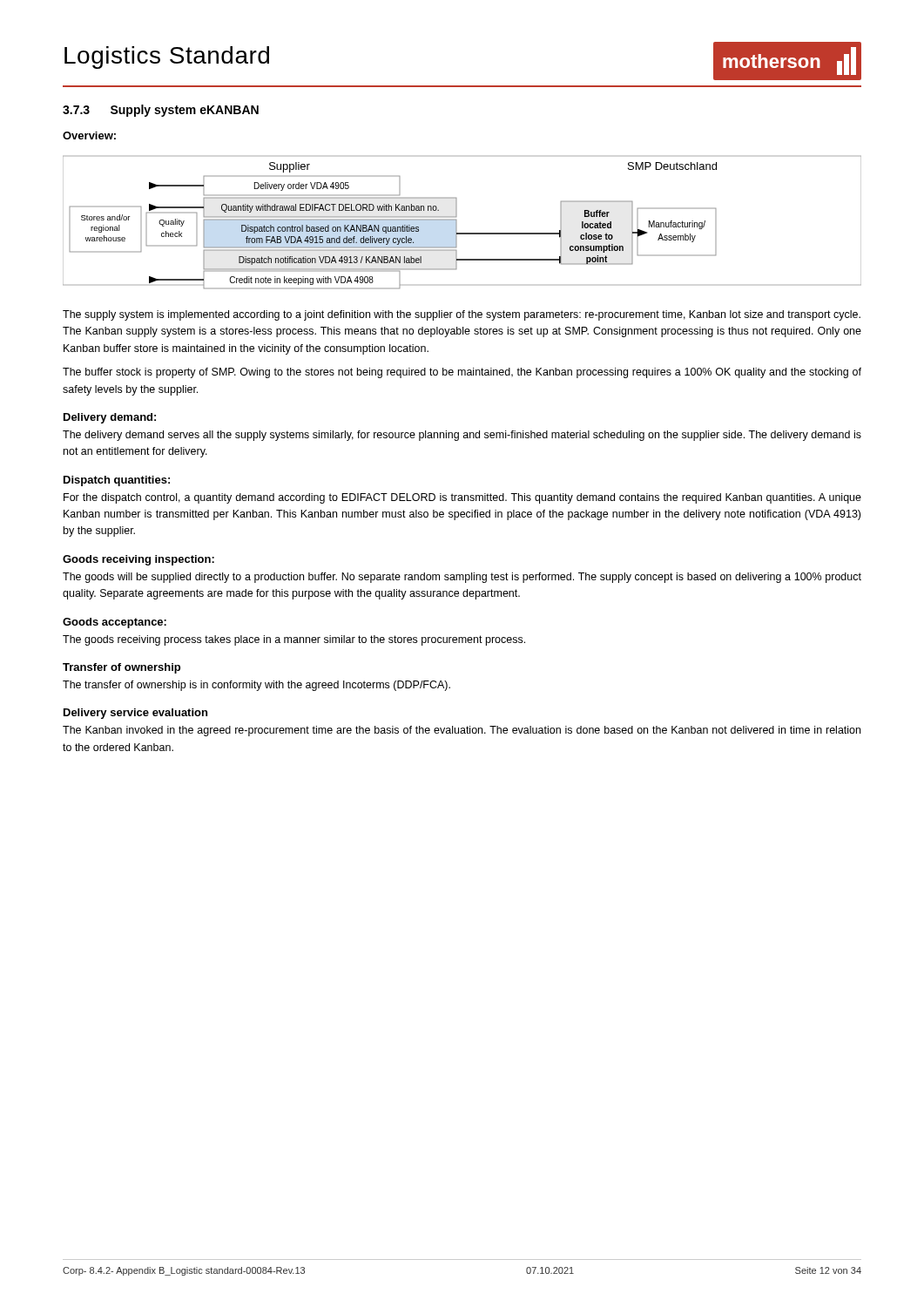
Task: Locate the text "Delivery demand:"
Action: click(x=110, y=417)
